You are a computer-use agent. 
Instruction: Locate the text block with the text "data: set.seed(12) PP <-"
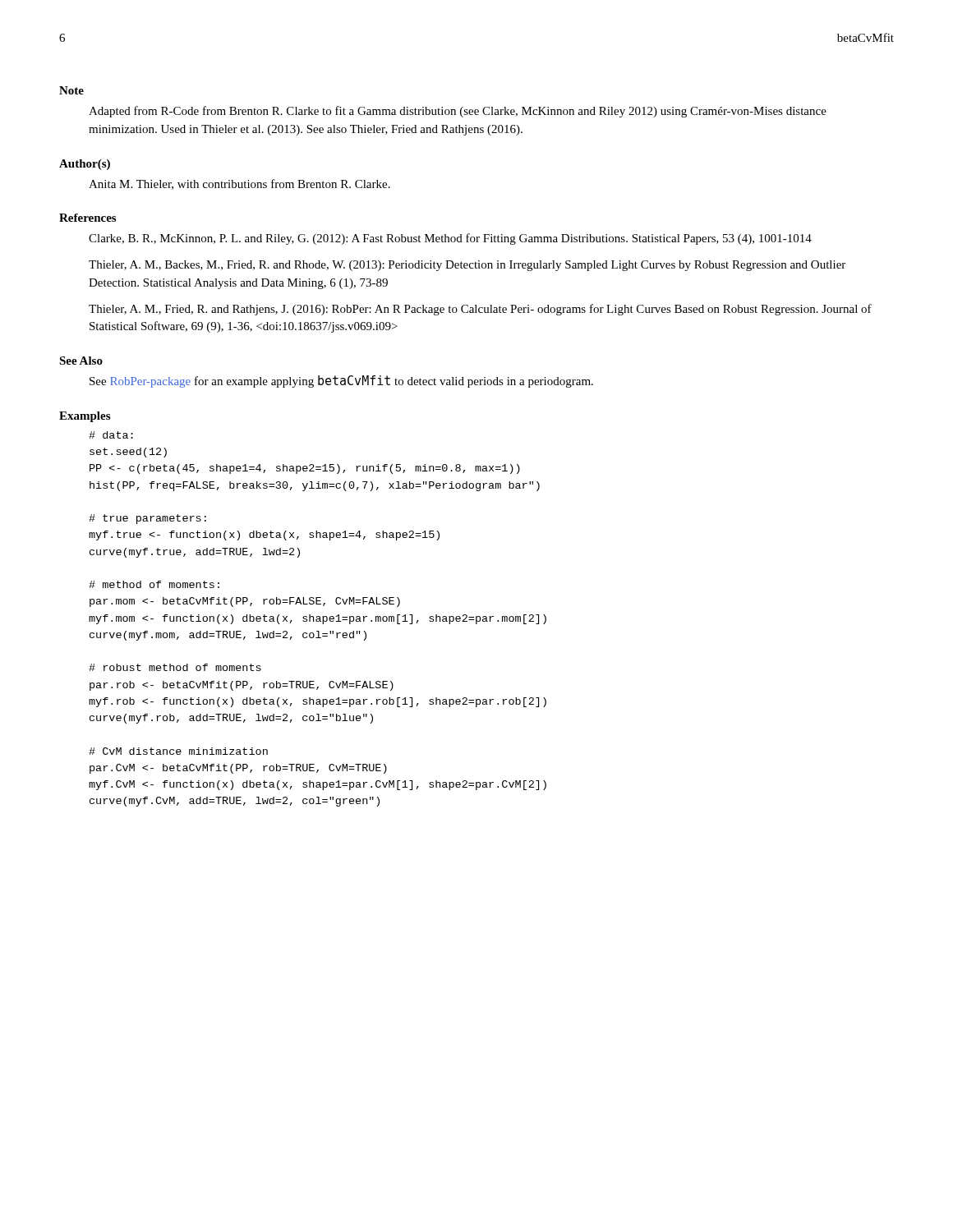point(491,619)
